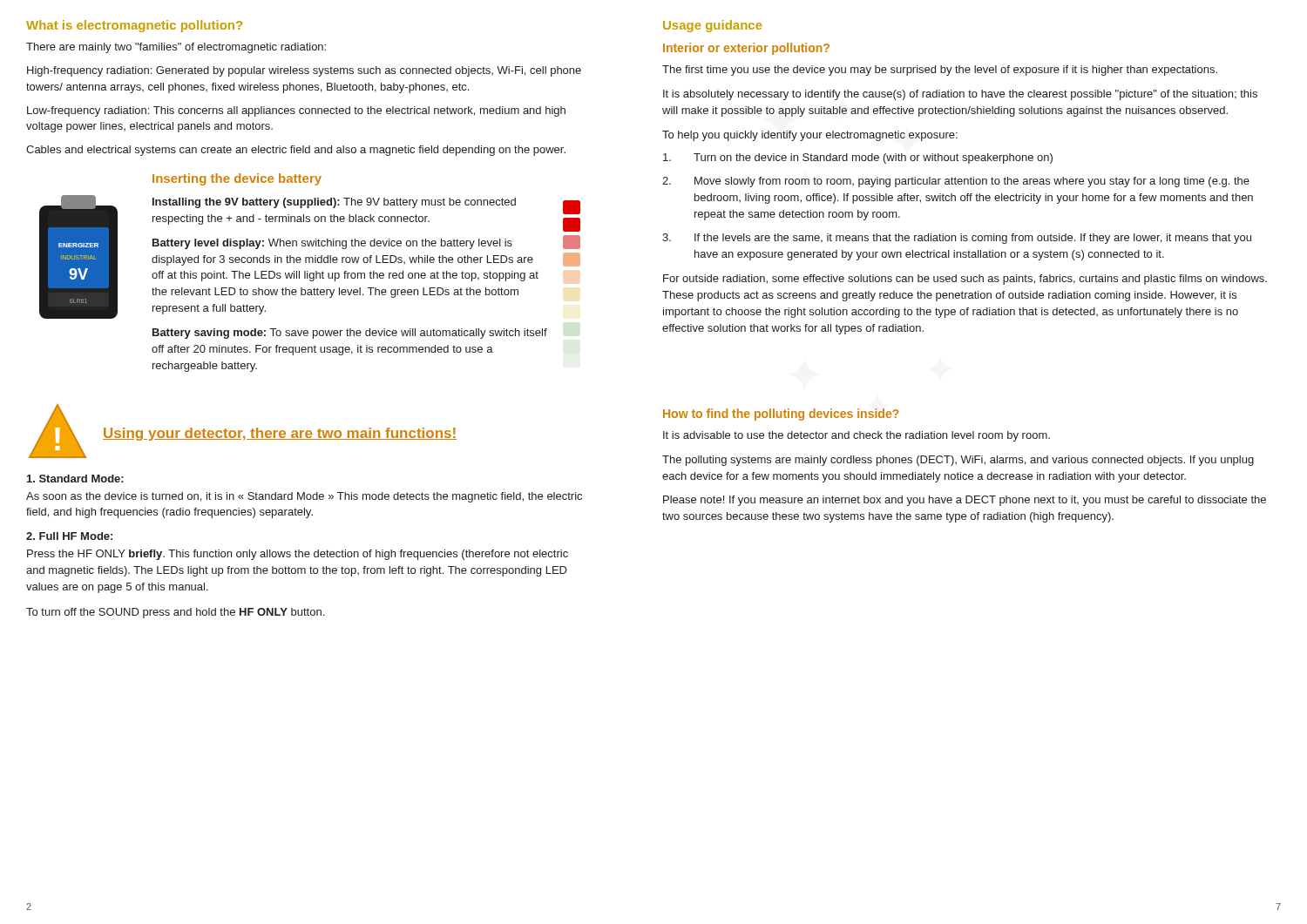Locate the photo
The width and height of the screenshot is (1307, 924).
pos(83,255)
